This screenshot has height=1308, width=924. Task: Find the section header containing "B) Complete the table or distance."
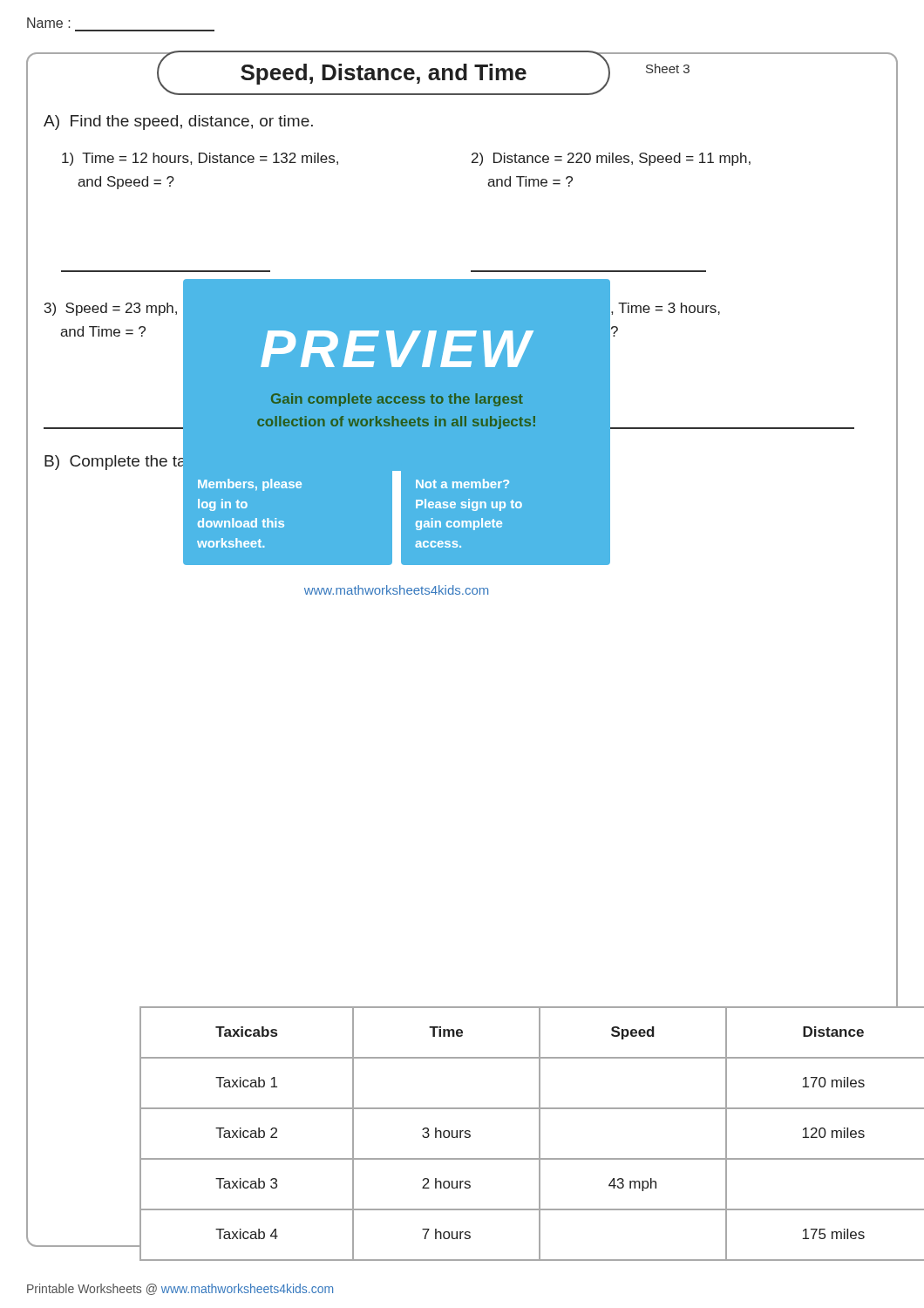113,460
